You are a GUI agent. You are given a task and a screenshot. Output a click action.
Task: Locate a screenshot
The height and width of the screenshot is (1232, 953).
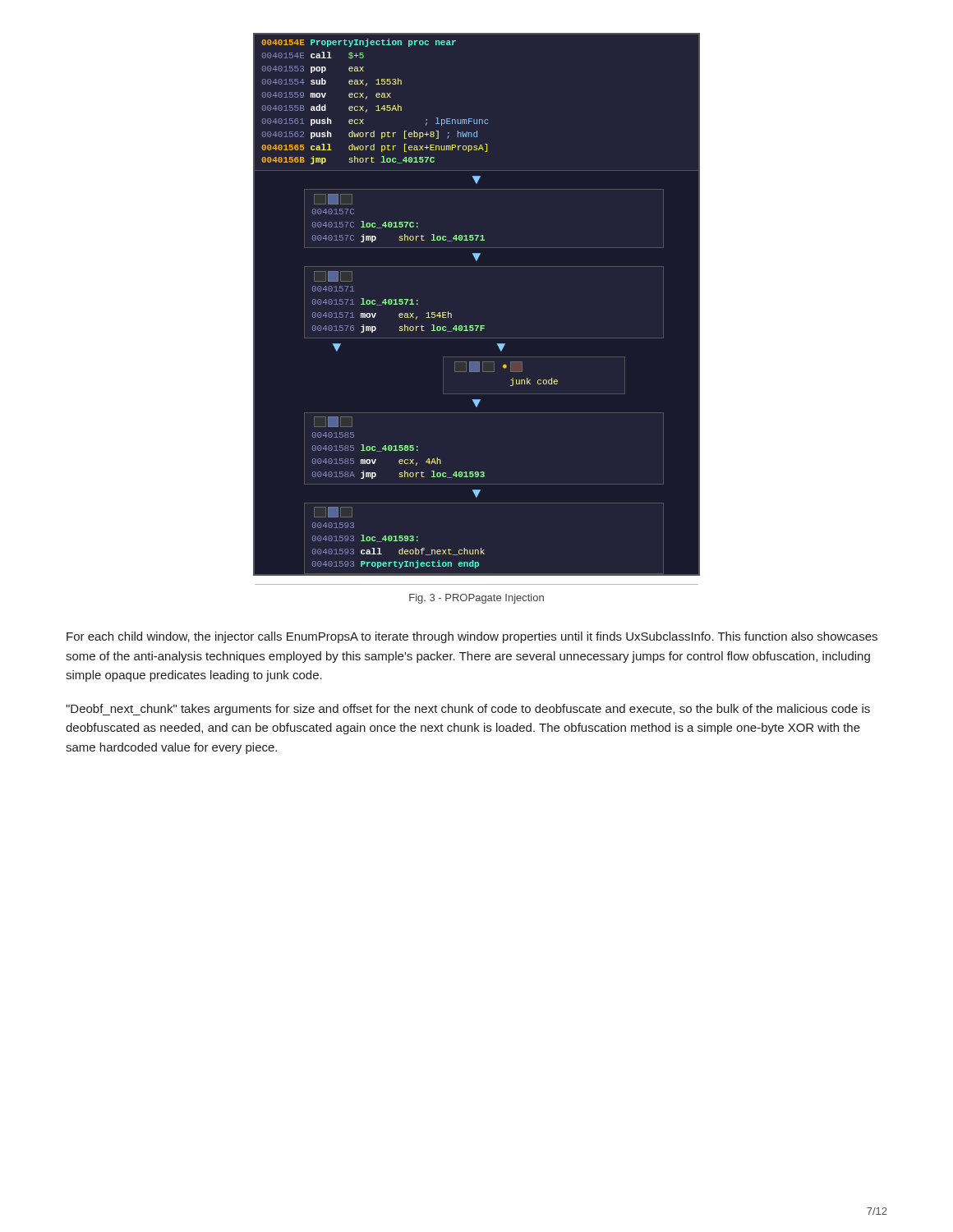476,304
